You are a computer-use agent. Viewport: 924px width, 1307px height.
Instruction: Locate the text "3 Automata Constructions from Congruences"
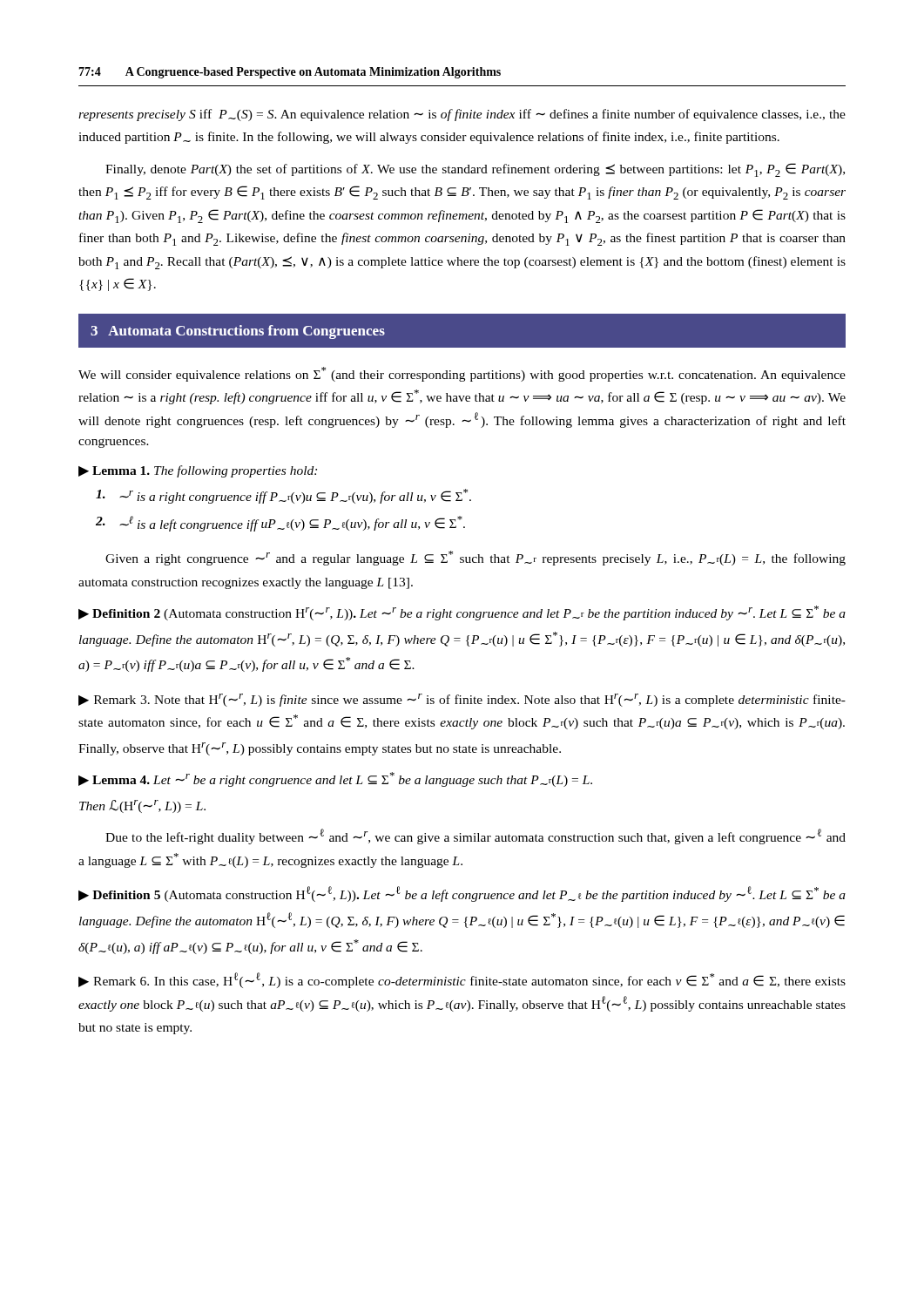click(x=238, y=330)
